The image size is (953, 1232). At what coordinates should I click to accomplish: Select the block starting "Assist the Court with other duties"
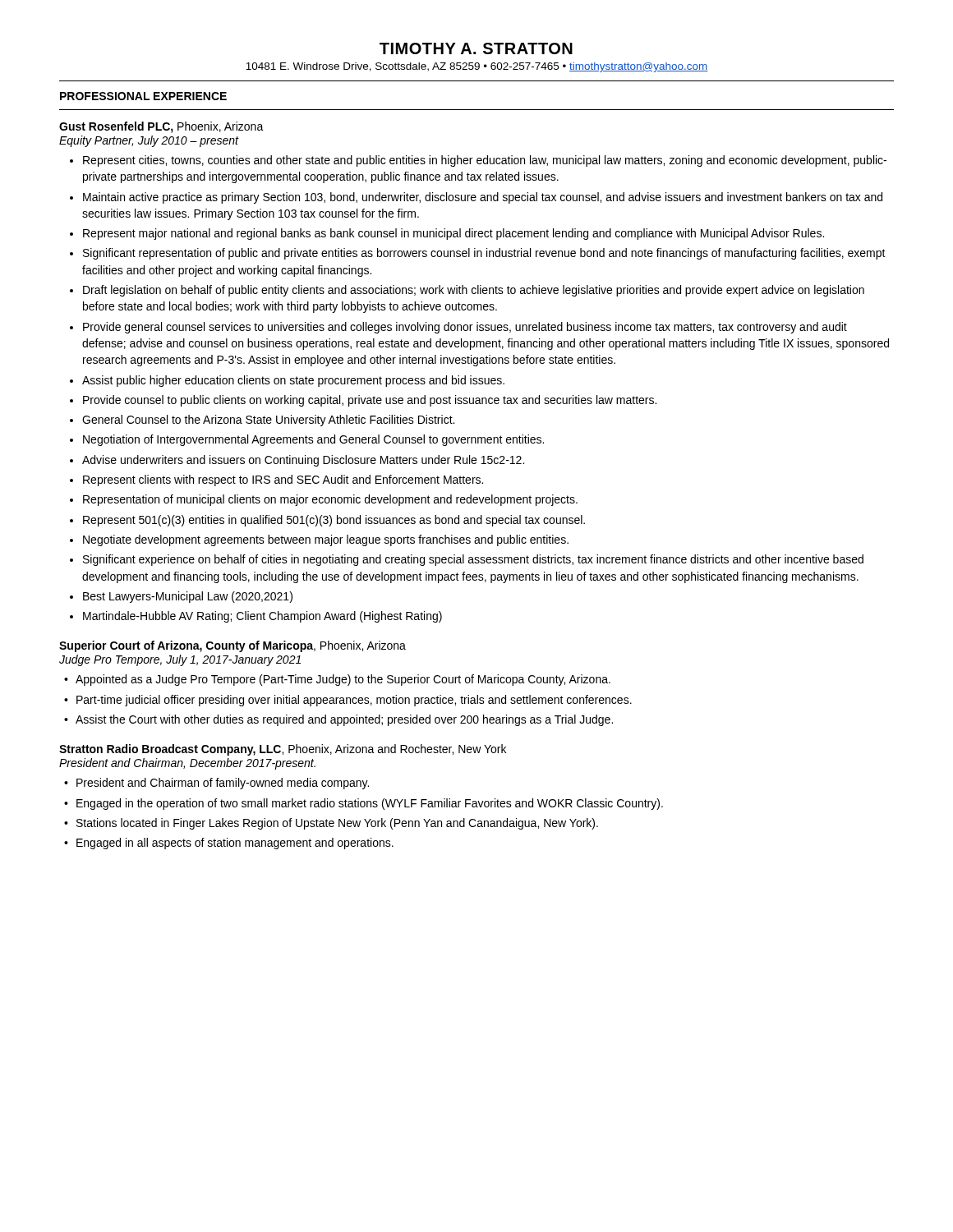coord(345,719)
